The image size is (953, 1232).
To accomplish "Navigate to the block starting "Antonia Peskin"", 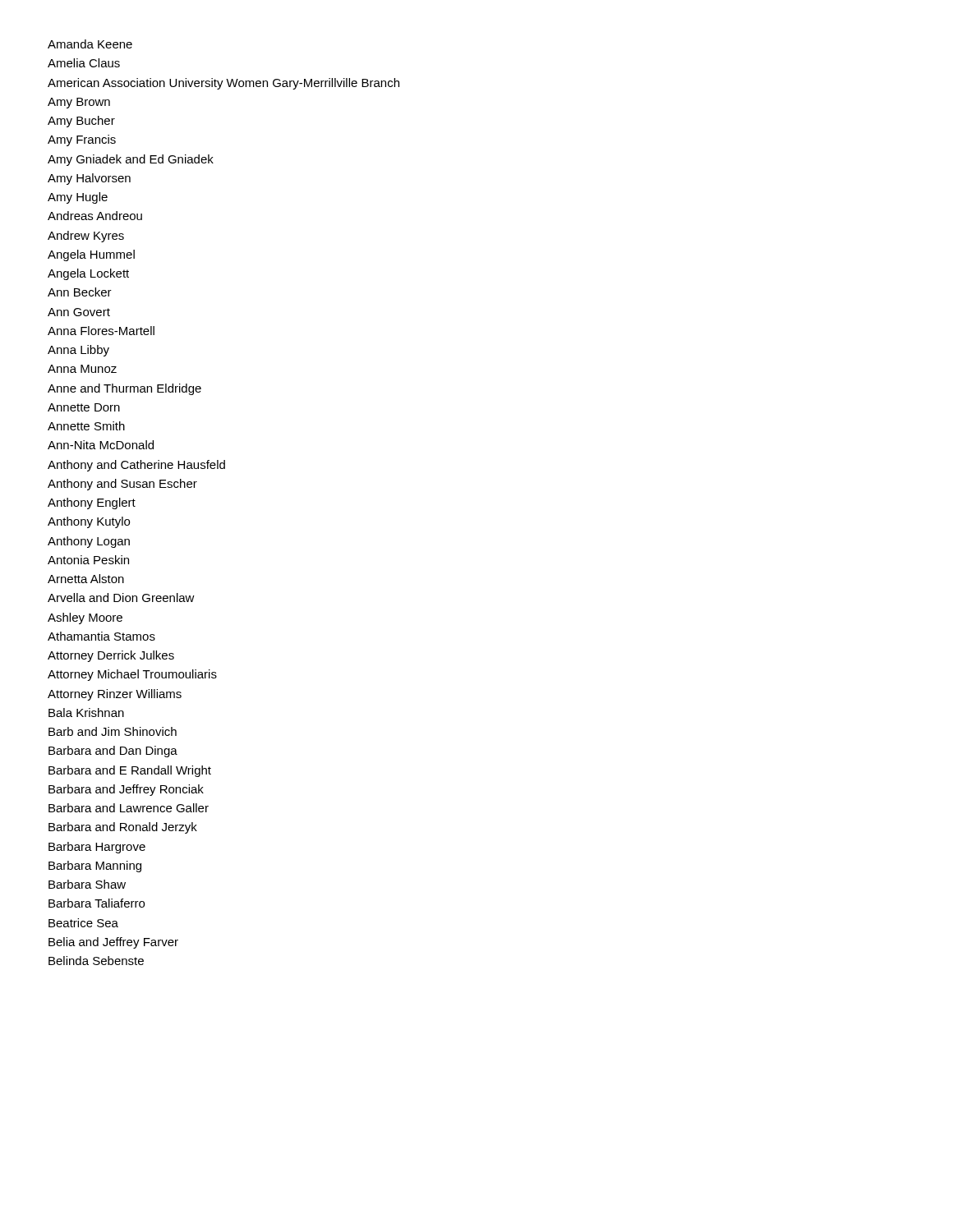I will click(x=89, y=560).
